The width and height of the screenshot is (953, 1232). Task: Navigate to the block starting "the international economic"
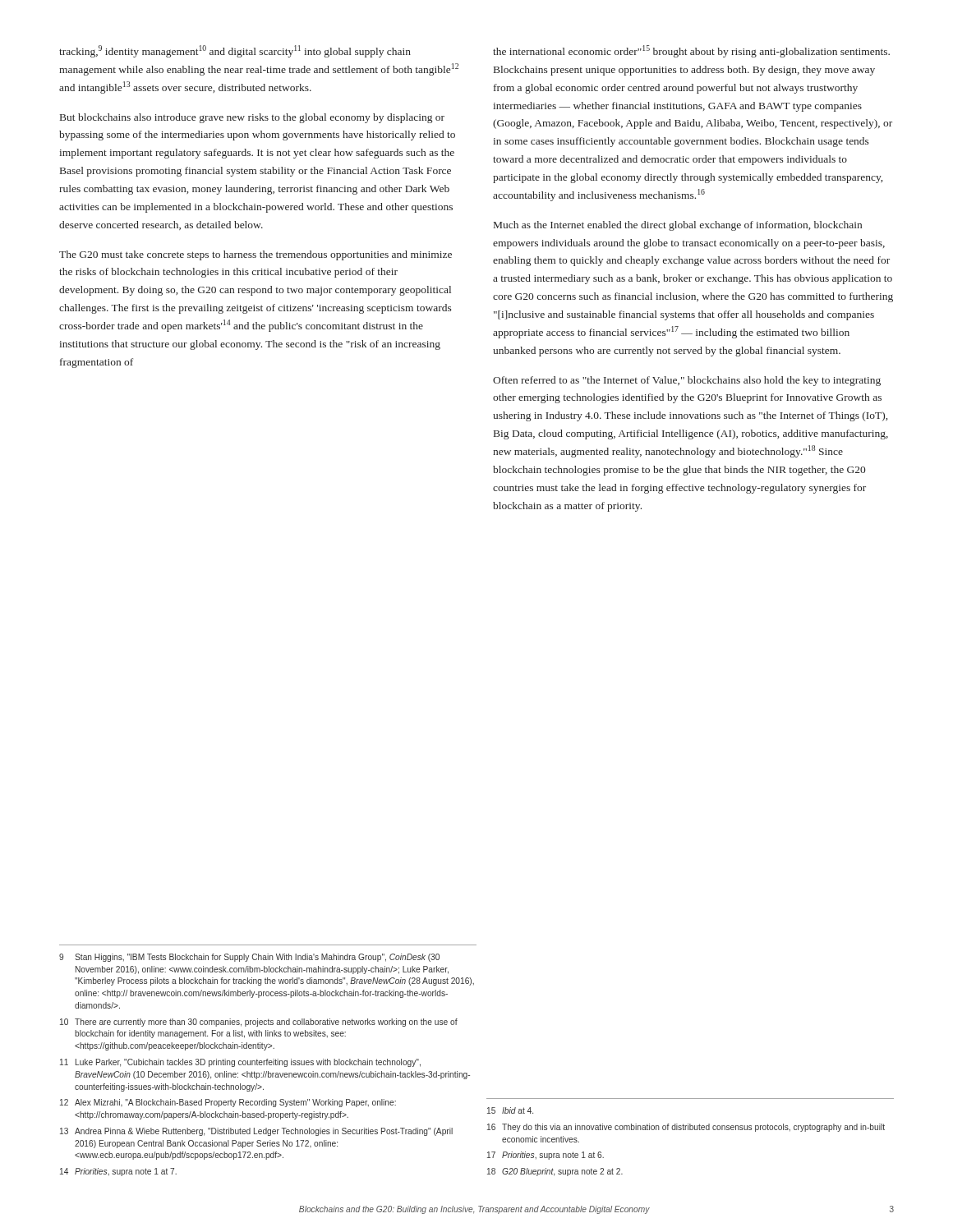click(x=693, y=279)
